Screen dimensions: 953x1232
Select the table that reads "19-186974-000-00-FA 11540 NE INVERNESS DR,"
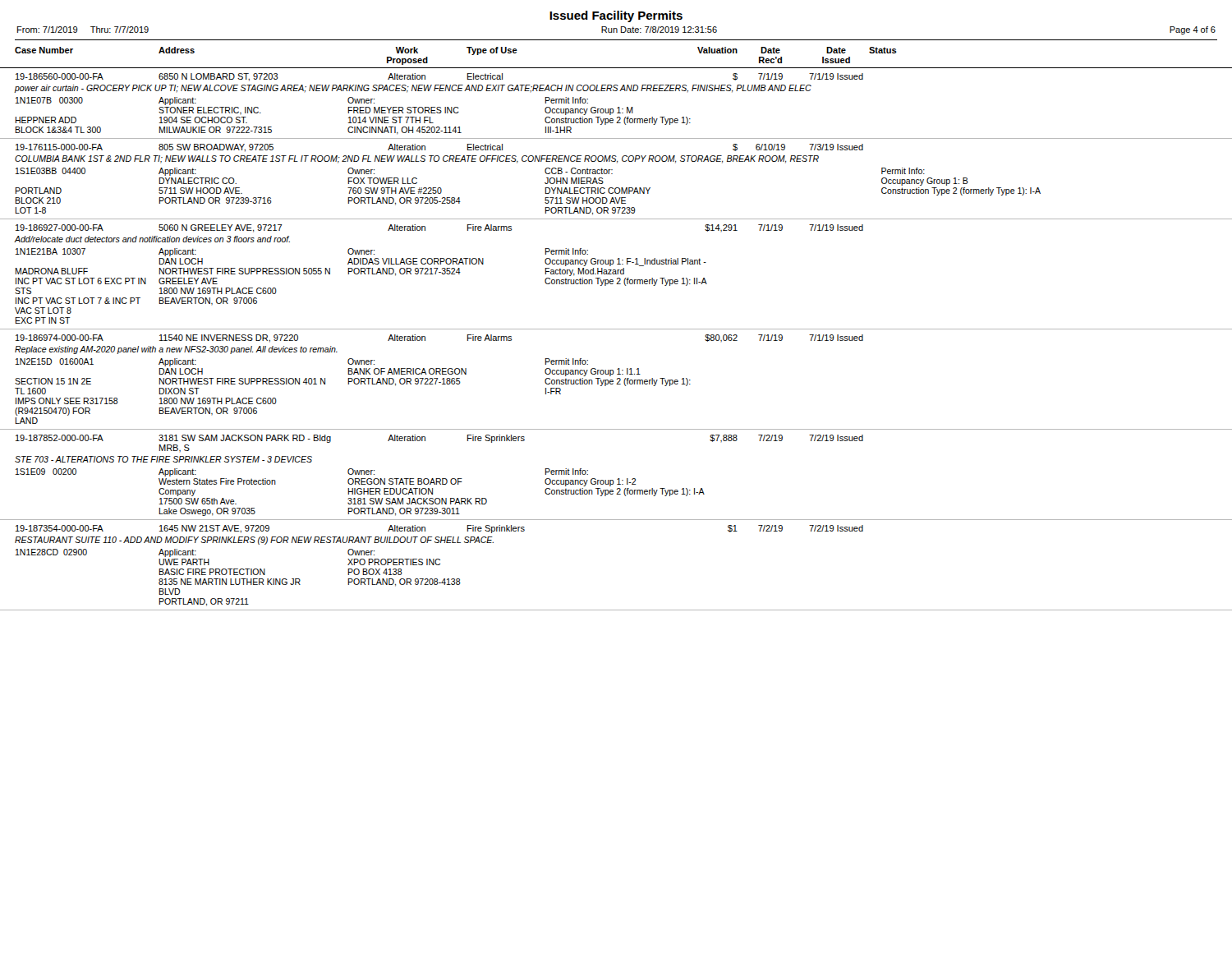616,380
